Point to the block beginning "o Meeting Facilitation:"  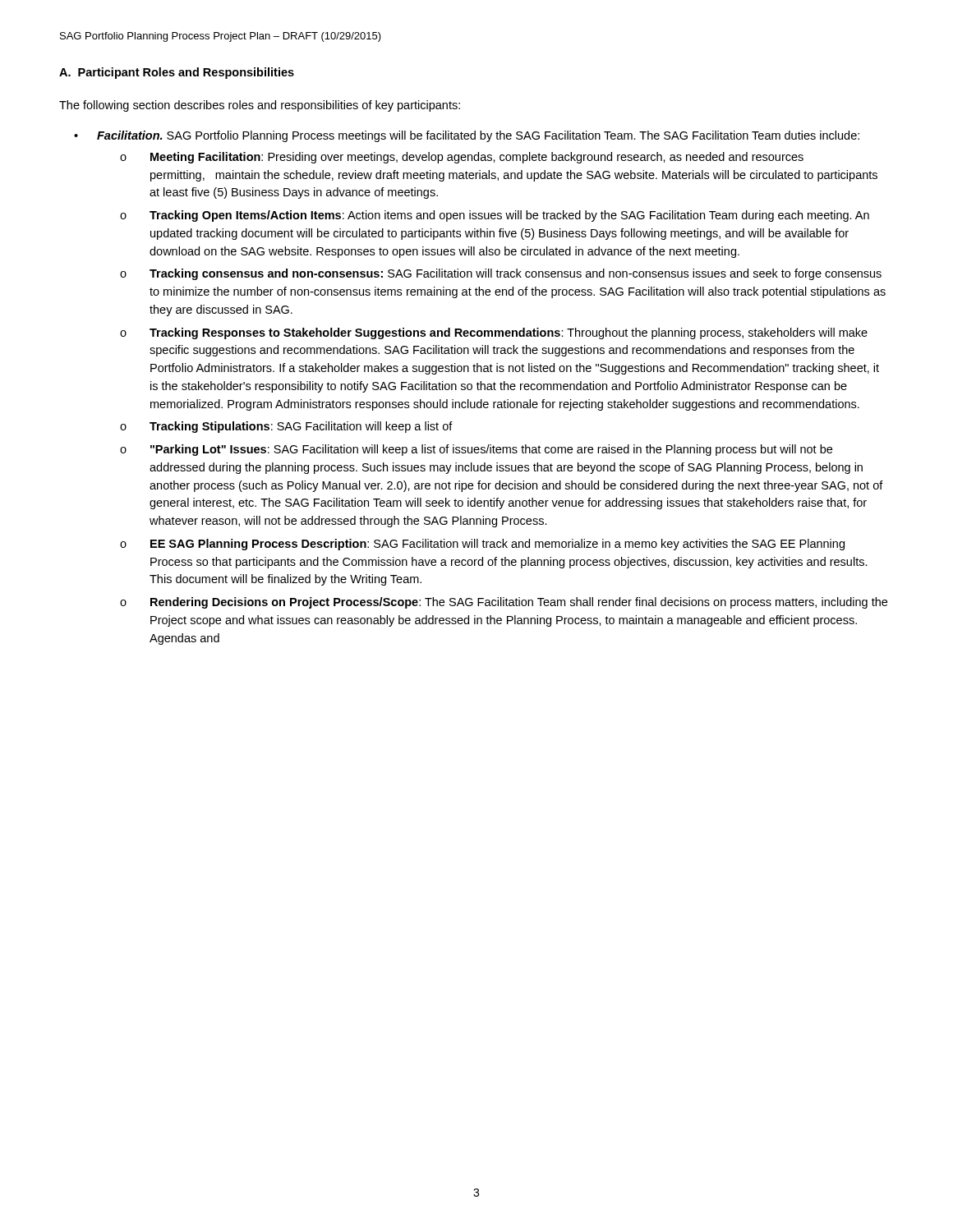(504, 175)
